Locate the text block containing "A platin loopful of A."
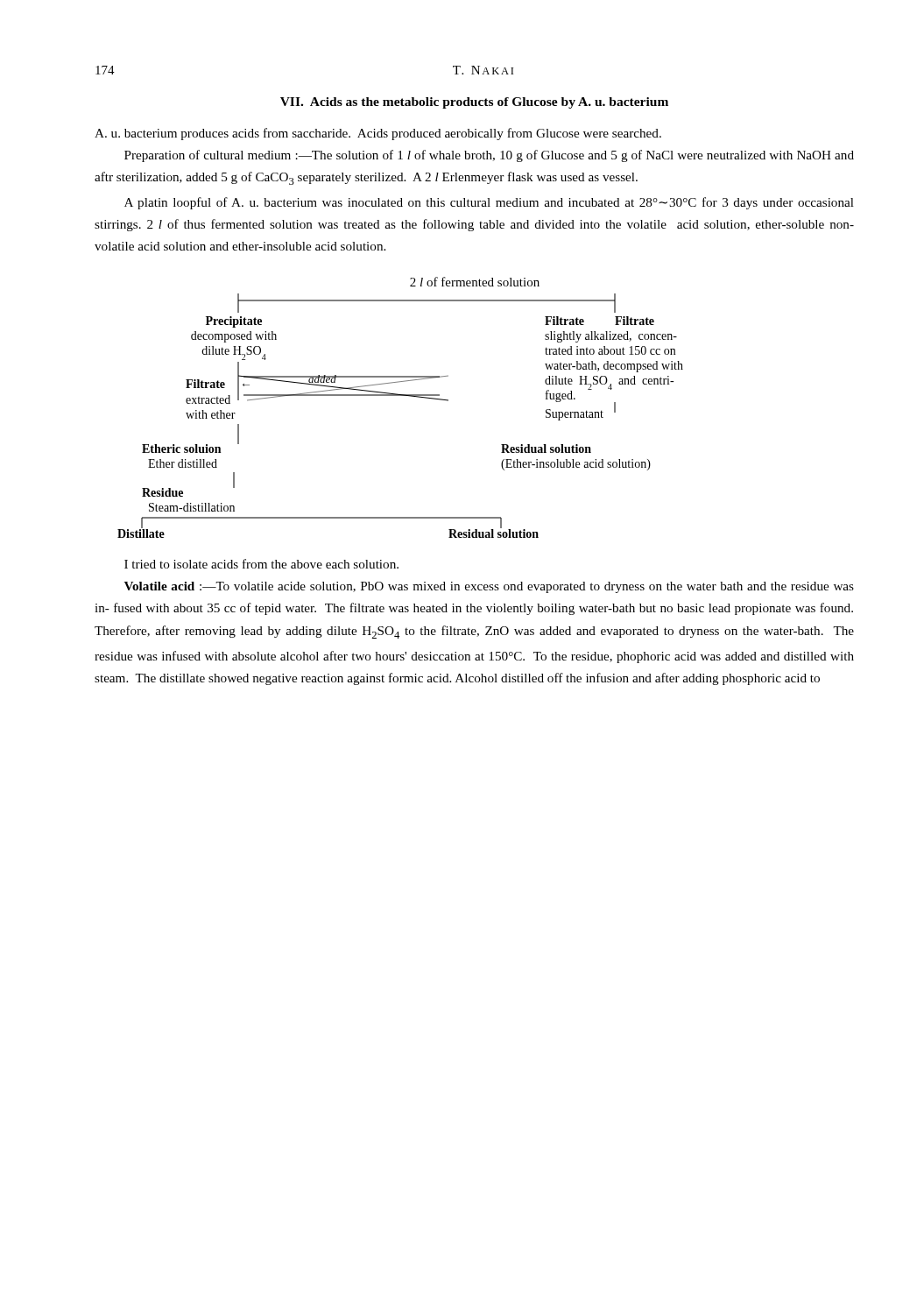 [x=474, y=224]
